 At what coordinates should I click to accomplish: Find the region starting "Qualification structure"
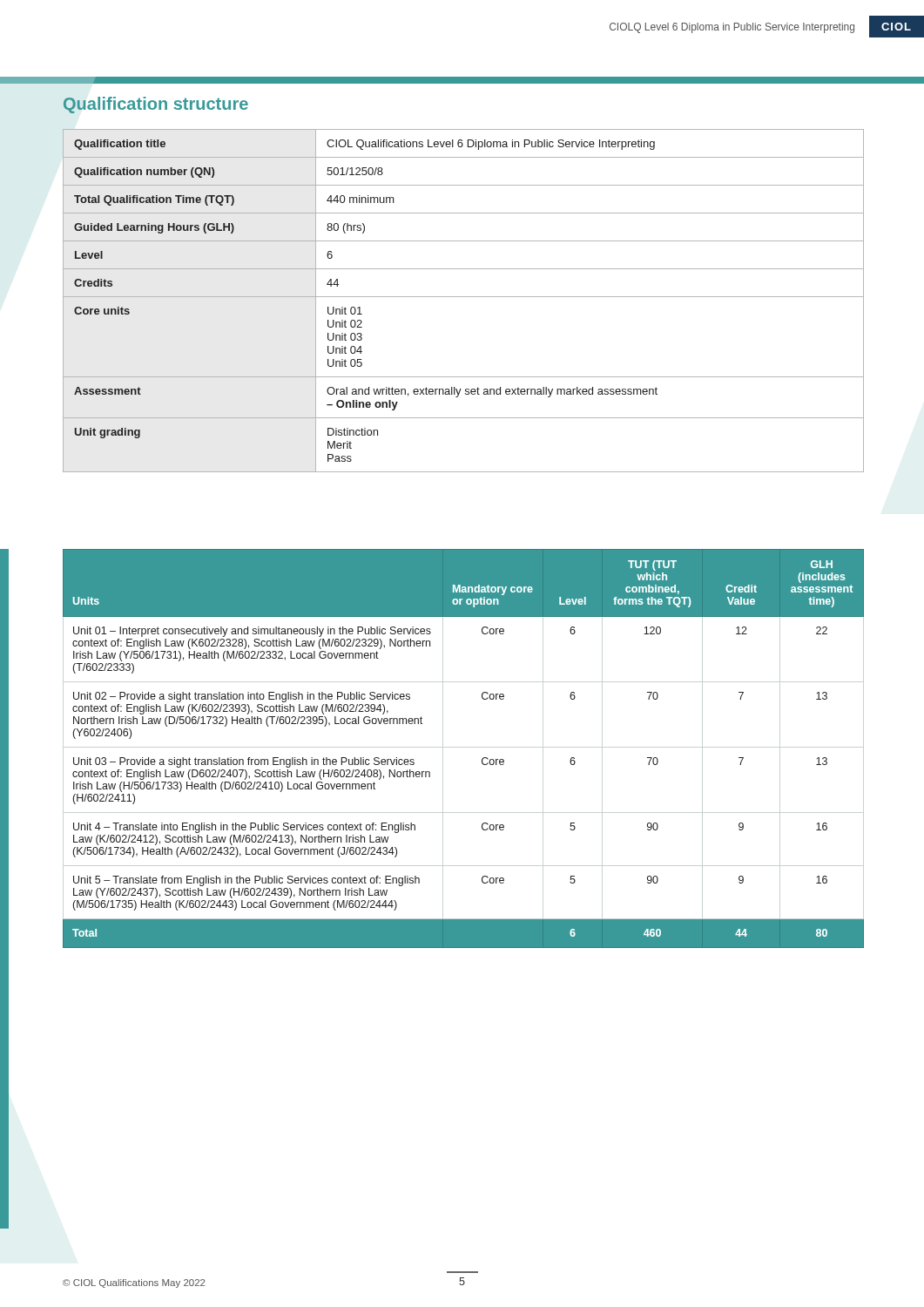pyautogui.click(x=156, y=104)
